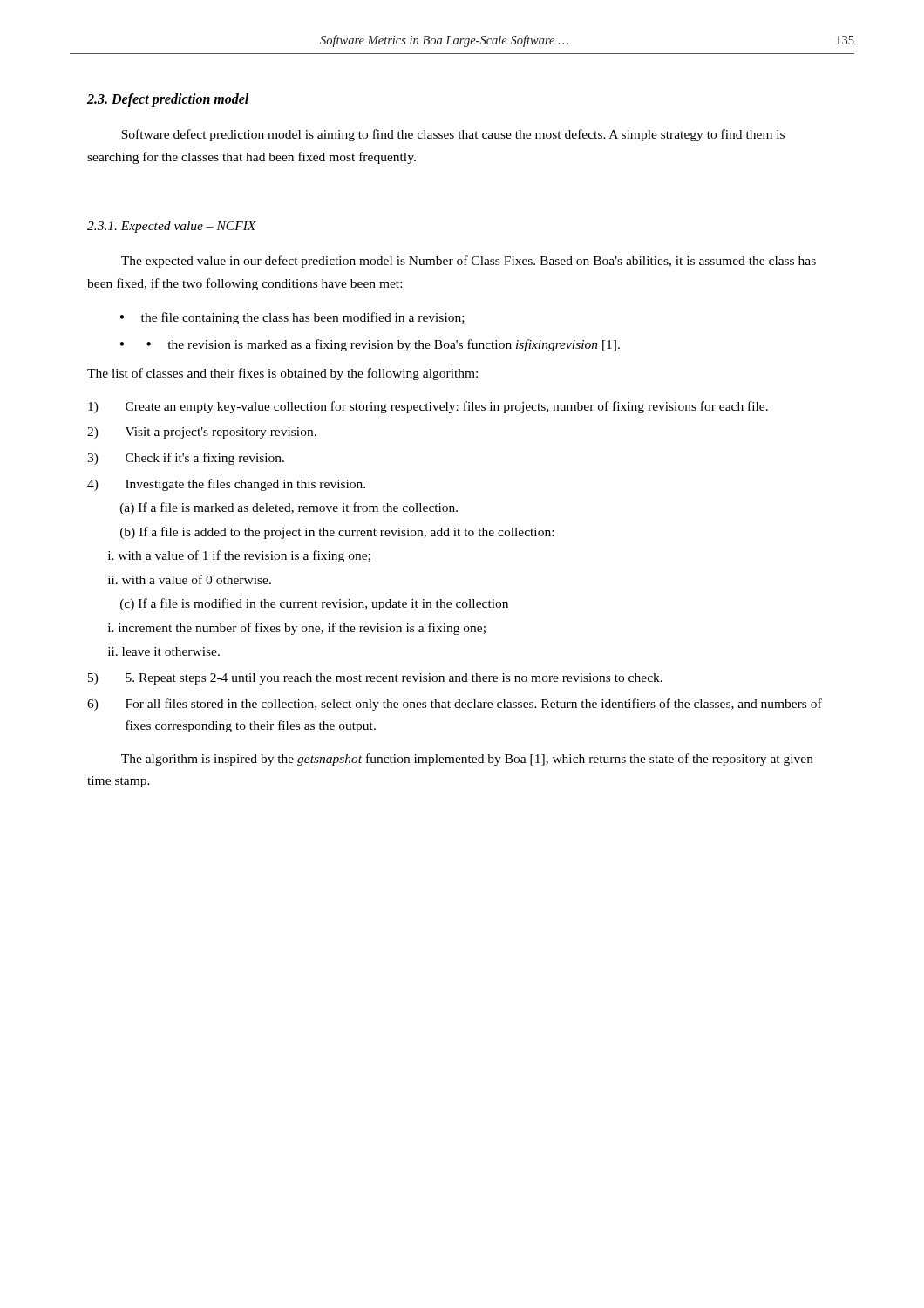Locate the section header with the text "2.3.1. Expected value – NCFIX"
This screenshot has width=924, height=1308.
tap(171, 226)
